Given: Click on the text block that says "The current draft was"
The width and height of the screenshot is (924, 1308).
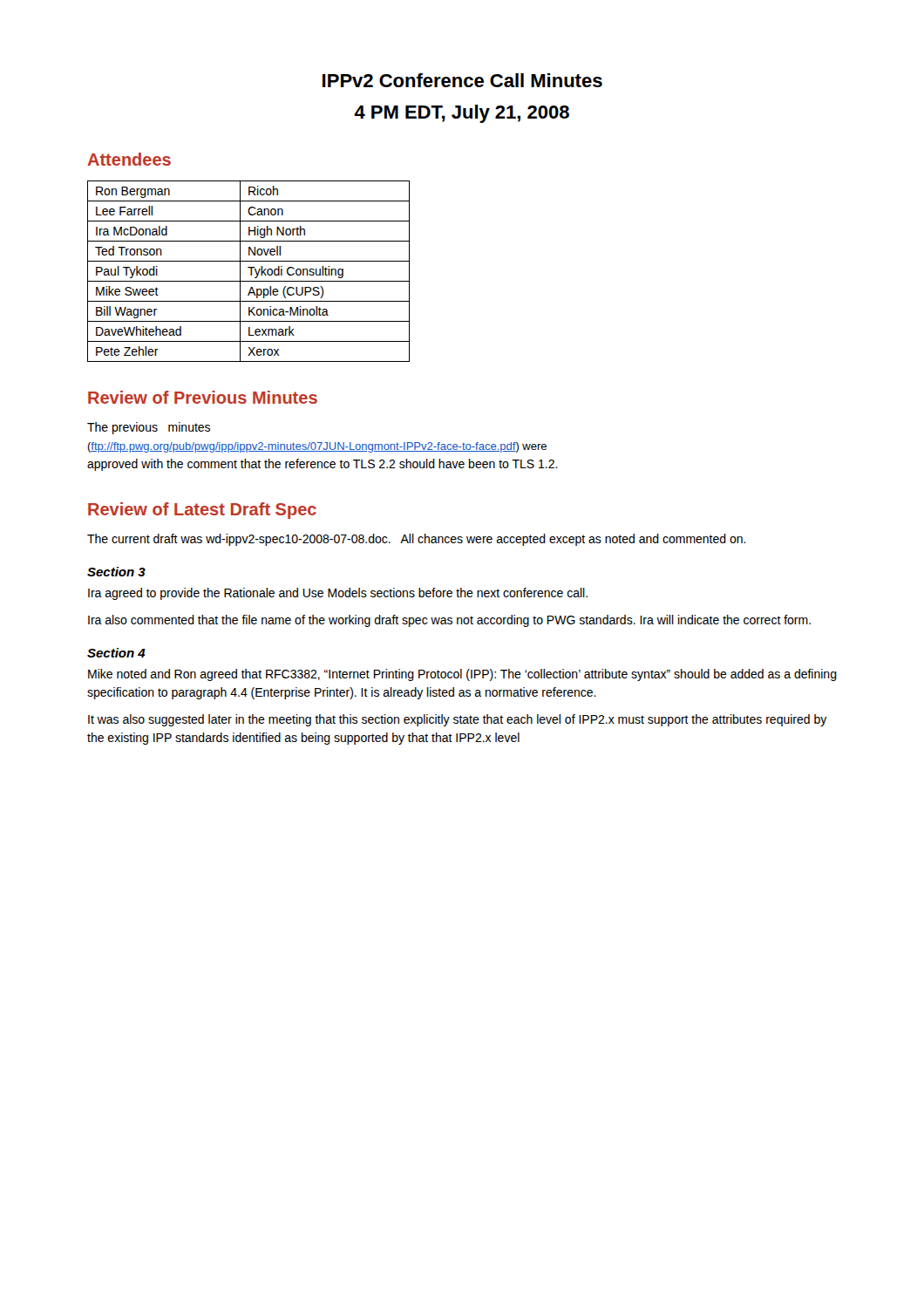Looking at the screenshot, I should coord(417,539).
